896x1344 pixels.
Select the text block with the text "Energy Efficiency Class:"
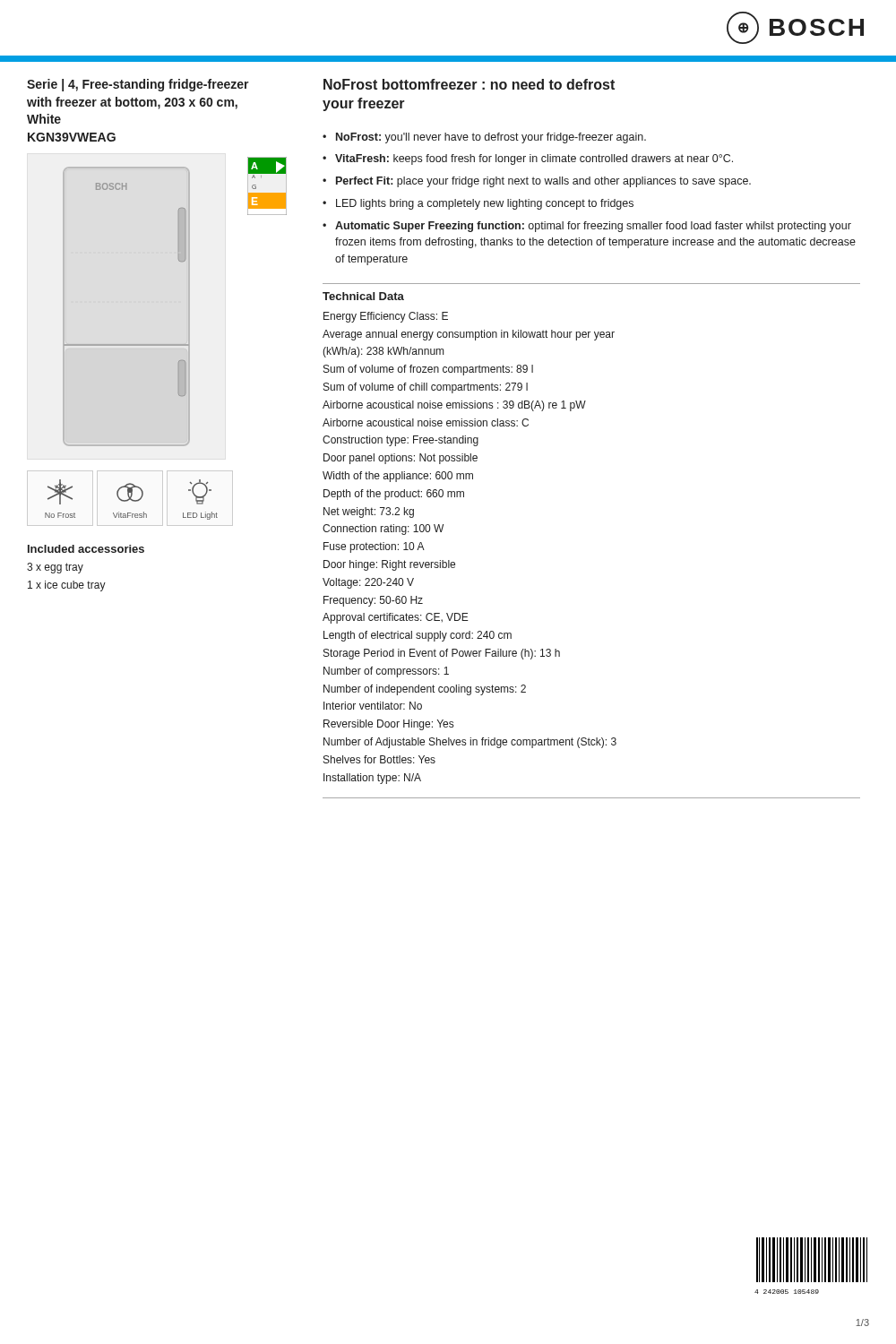click(386, 317)
